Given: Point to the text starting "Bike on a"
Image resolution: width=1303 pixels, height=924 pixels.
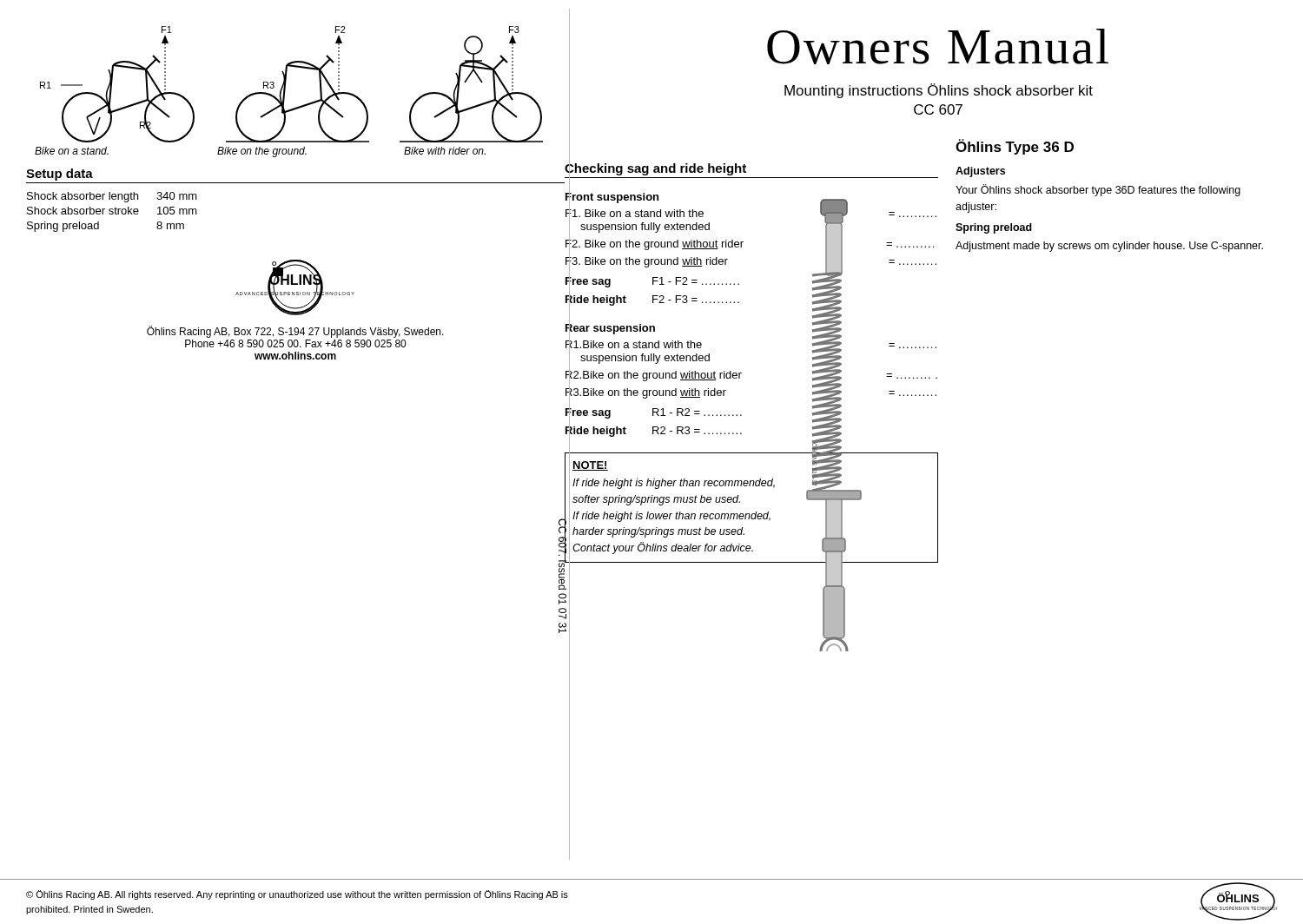Looking at the screenshot, I should [x=72, y=151].
